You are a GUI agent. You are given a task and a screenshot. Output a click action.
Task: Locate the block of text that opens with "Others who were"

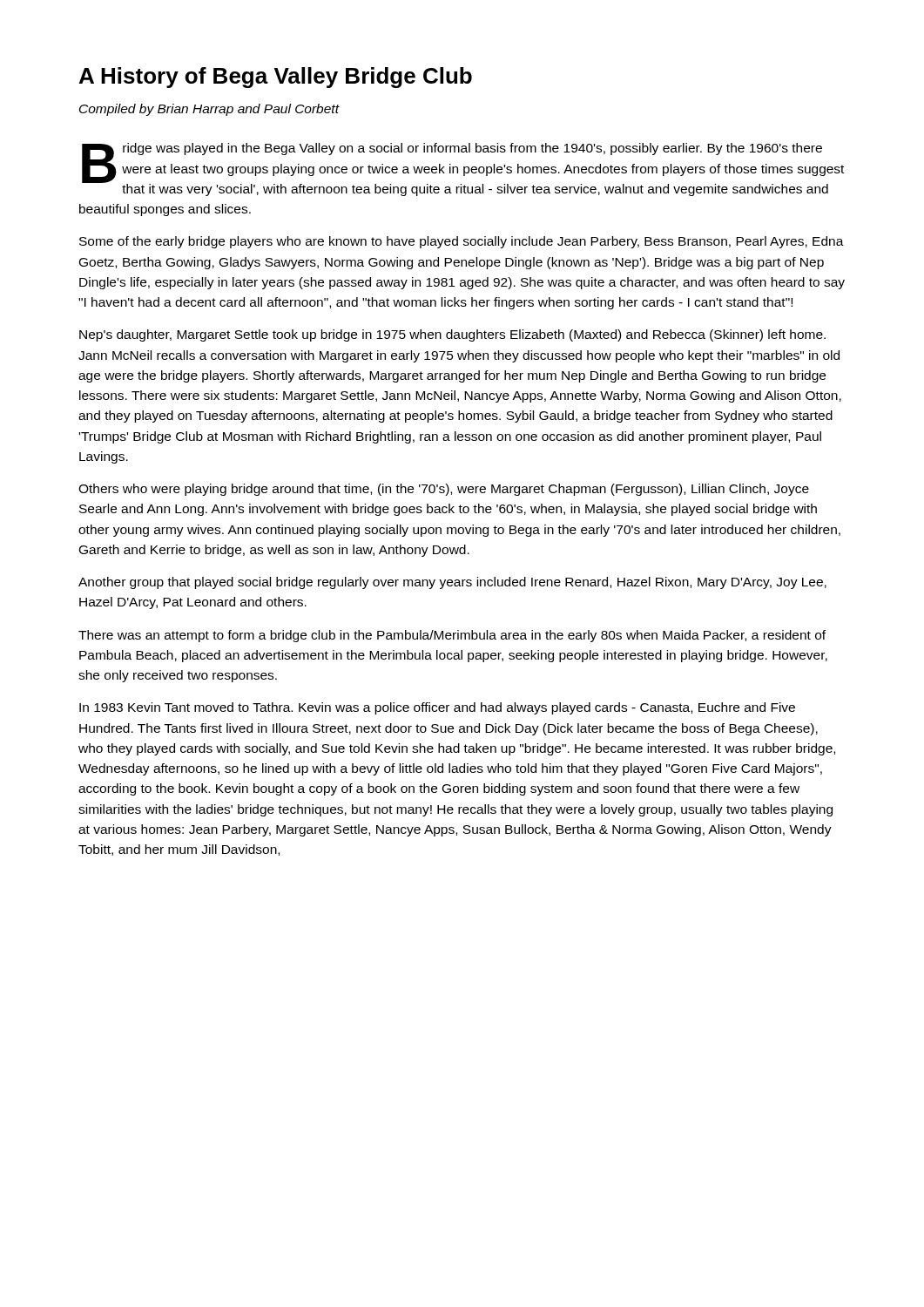(x=462, y=519)
